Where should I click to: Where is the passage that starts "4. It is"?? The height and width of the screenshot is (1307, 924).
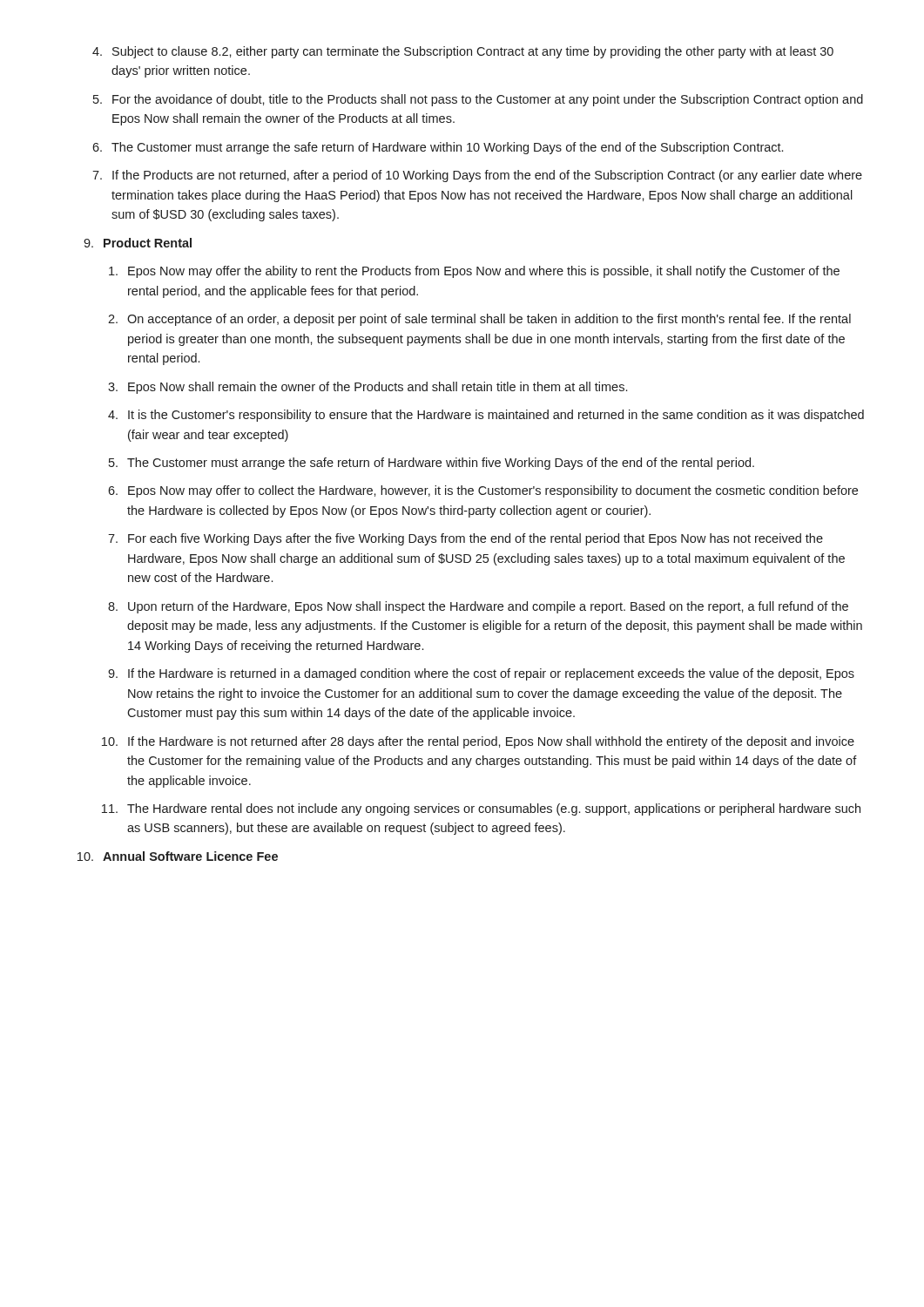(x=462, y=425)
